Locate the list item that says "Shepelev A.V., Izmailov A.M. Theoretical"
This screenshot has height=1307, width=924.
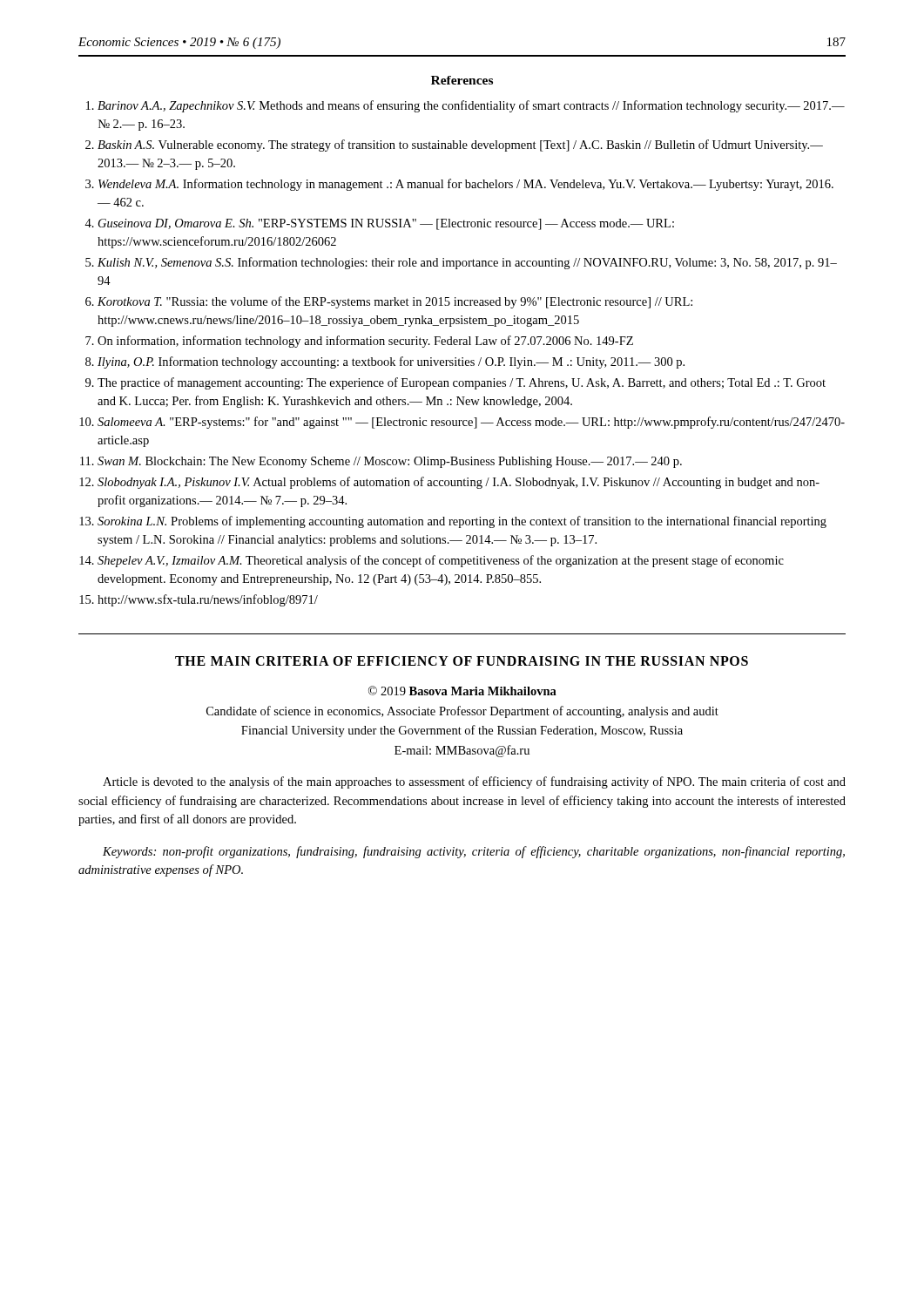[441, 570]
